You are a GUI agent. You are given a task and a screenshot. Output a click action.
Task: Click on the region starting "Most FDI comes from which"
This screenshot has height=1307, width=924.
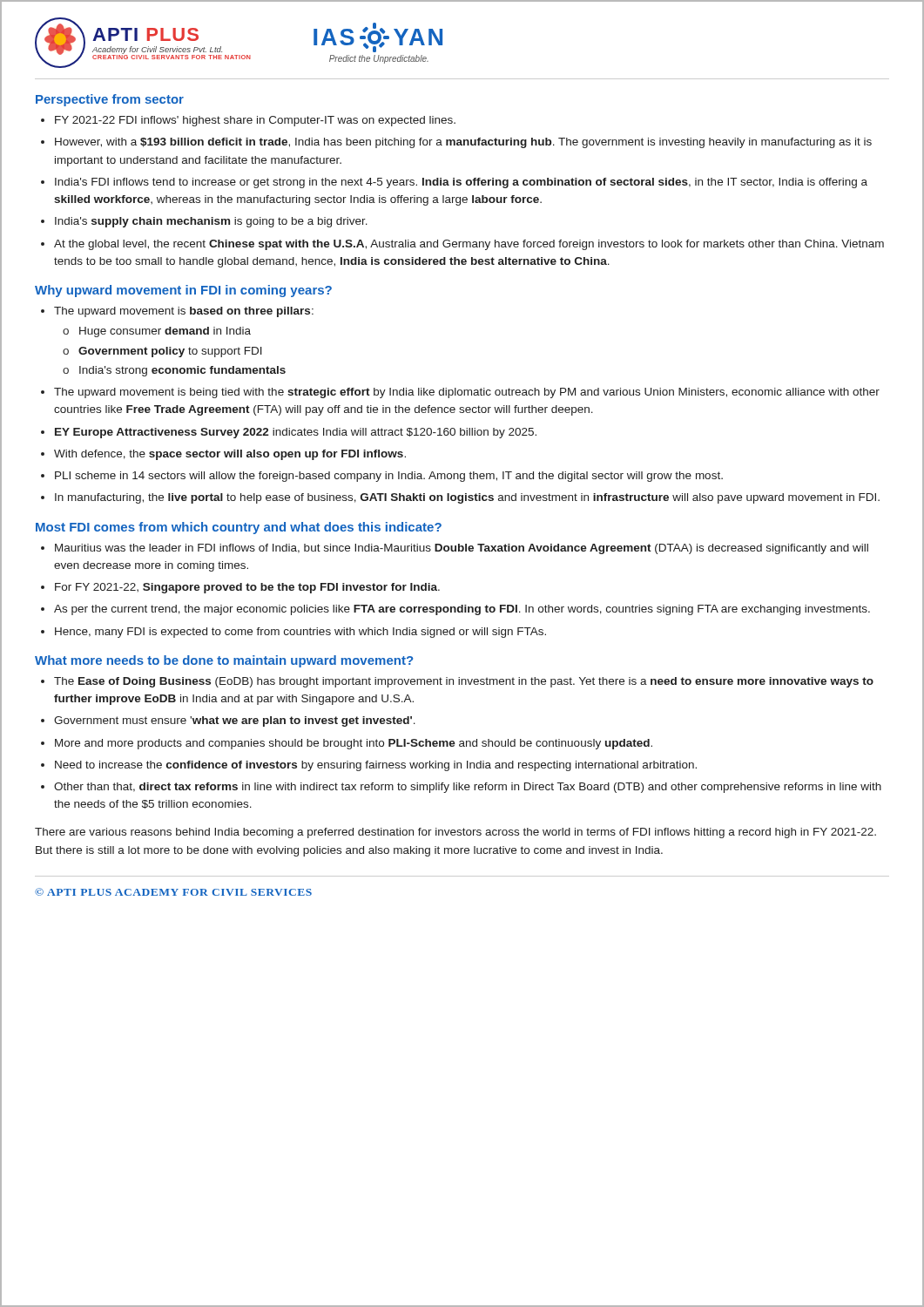point(238,526)
